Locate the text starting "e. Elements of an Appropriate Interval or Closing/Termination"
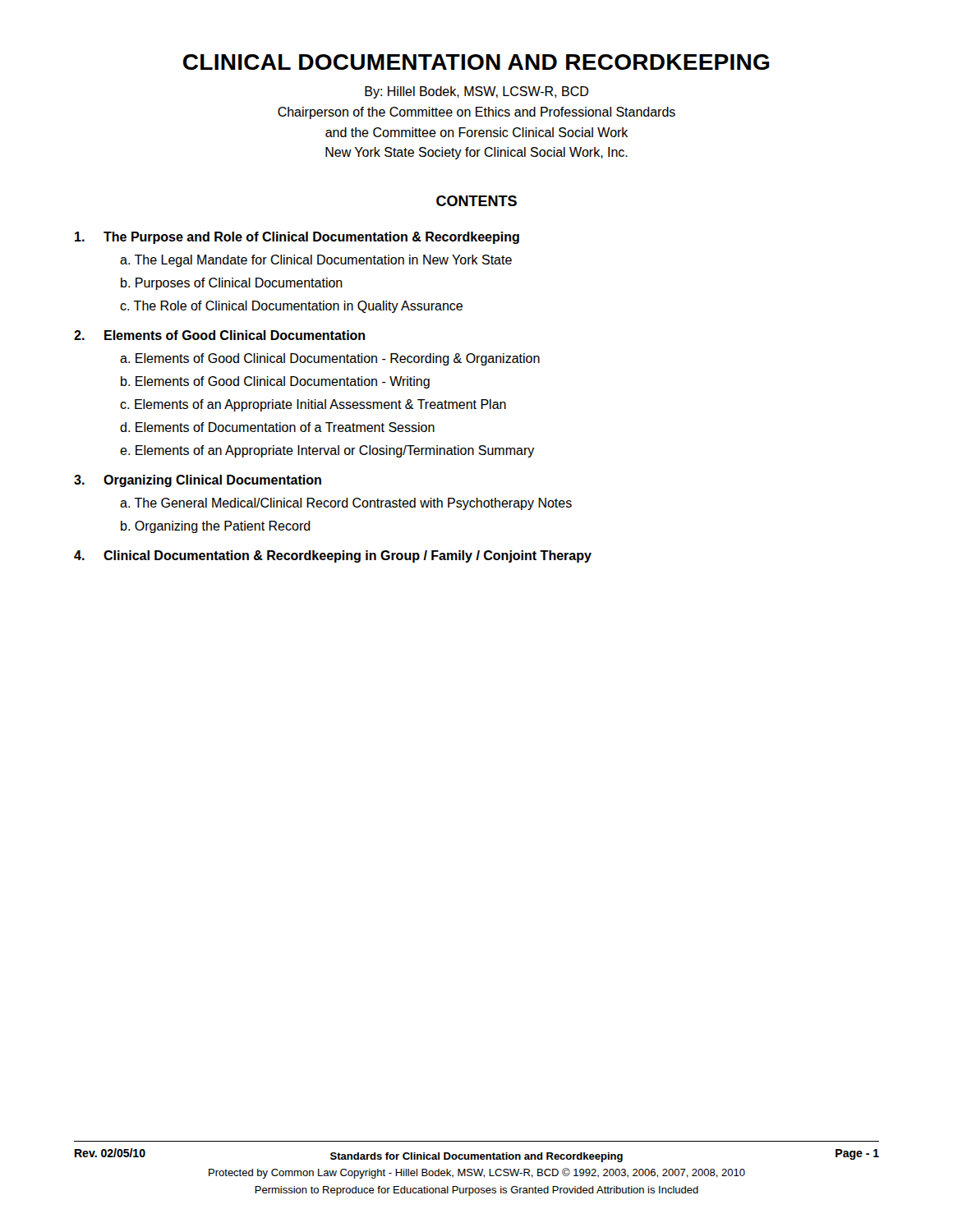The height and width of the screenshot is (1232, 953). click(x=327, y=451)
